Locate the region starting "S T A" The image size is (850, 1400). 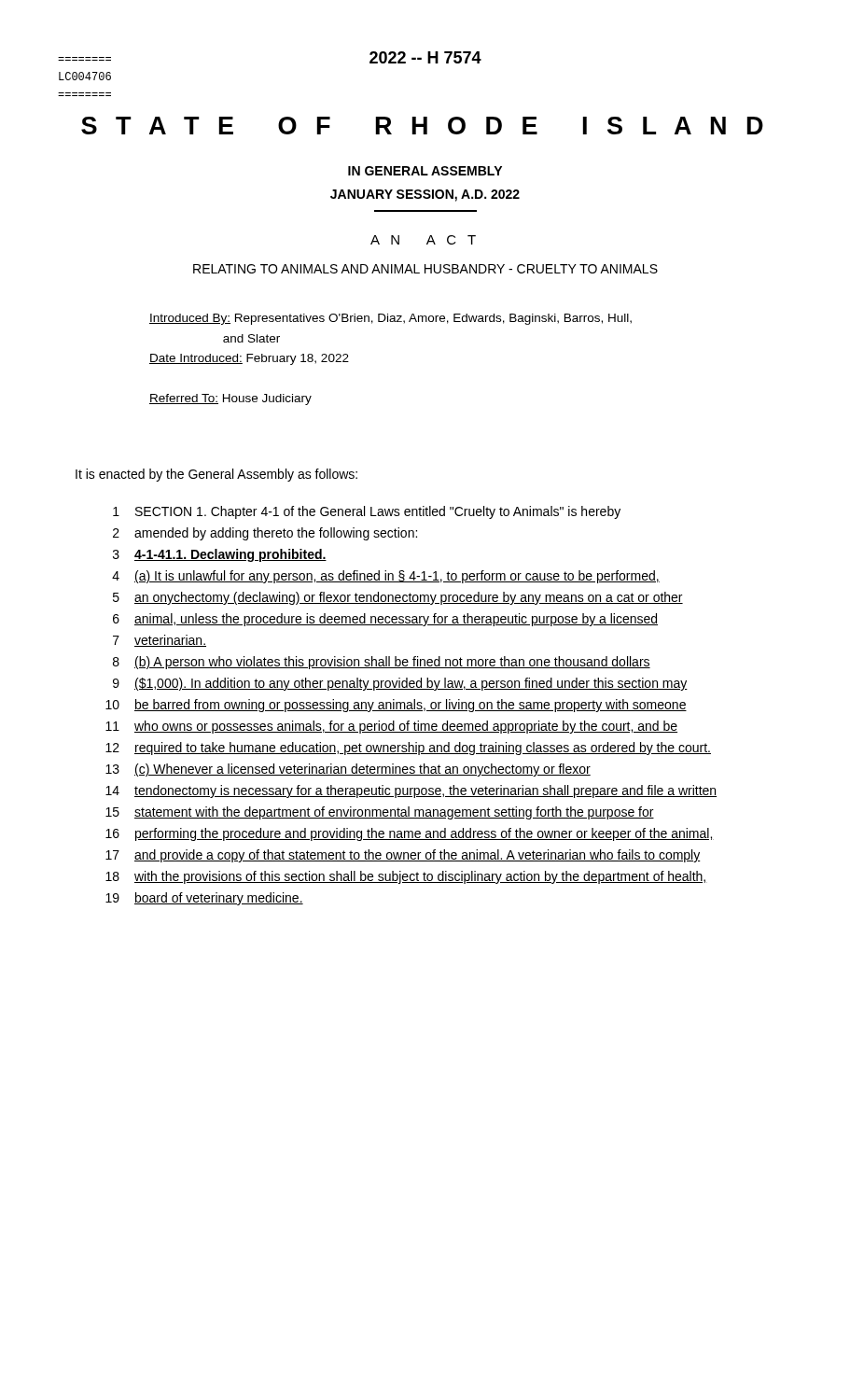point(425,126)
